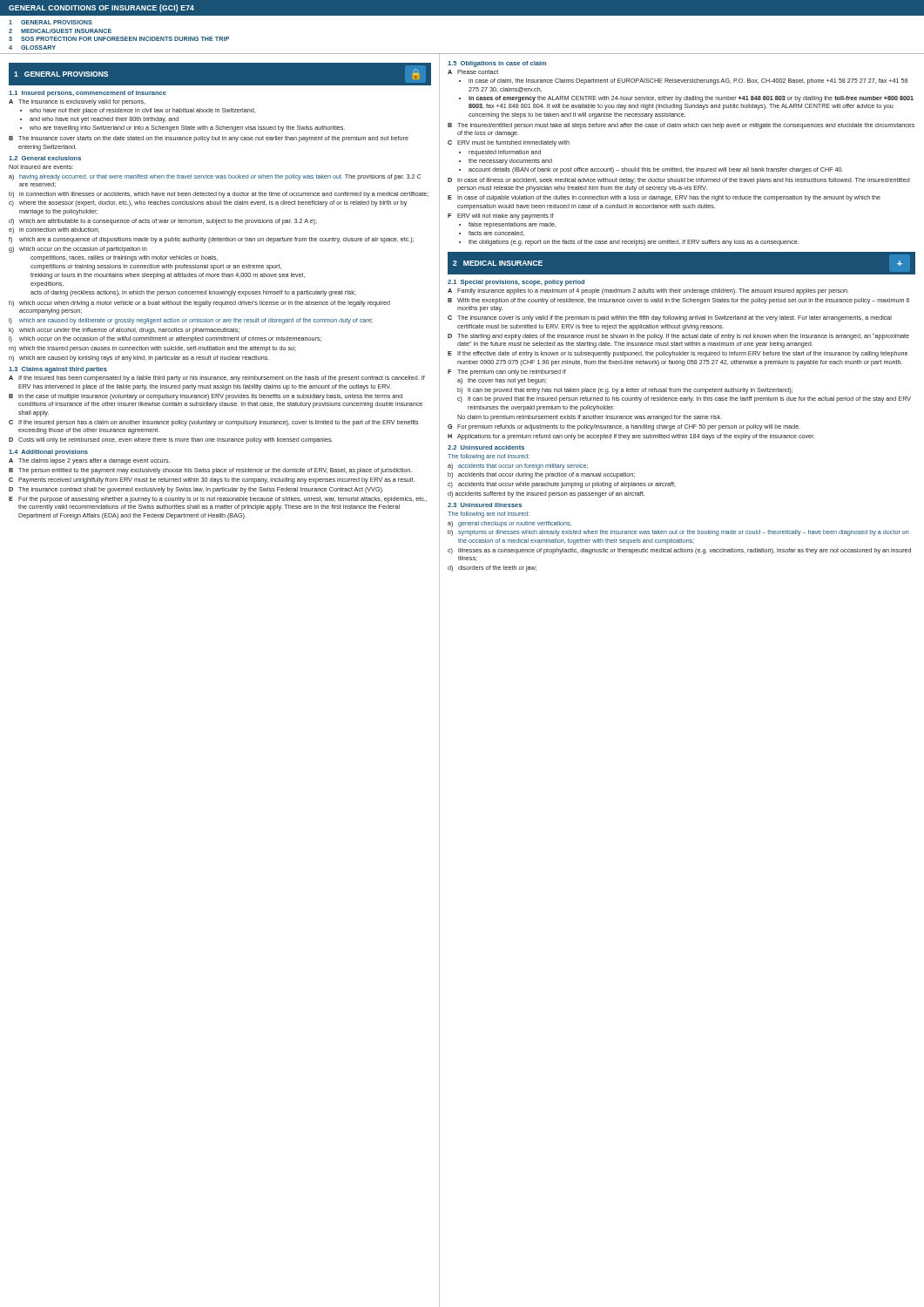
Task: Point to the passage starting "1.5 Obligations in case of claim"
Action: 497,63
